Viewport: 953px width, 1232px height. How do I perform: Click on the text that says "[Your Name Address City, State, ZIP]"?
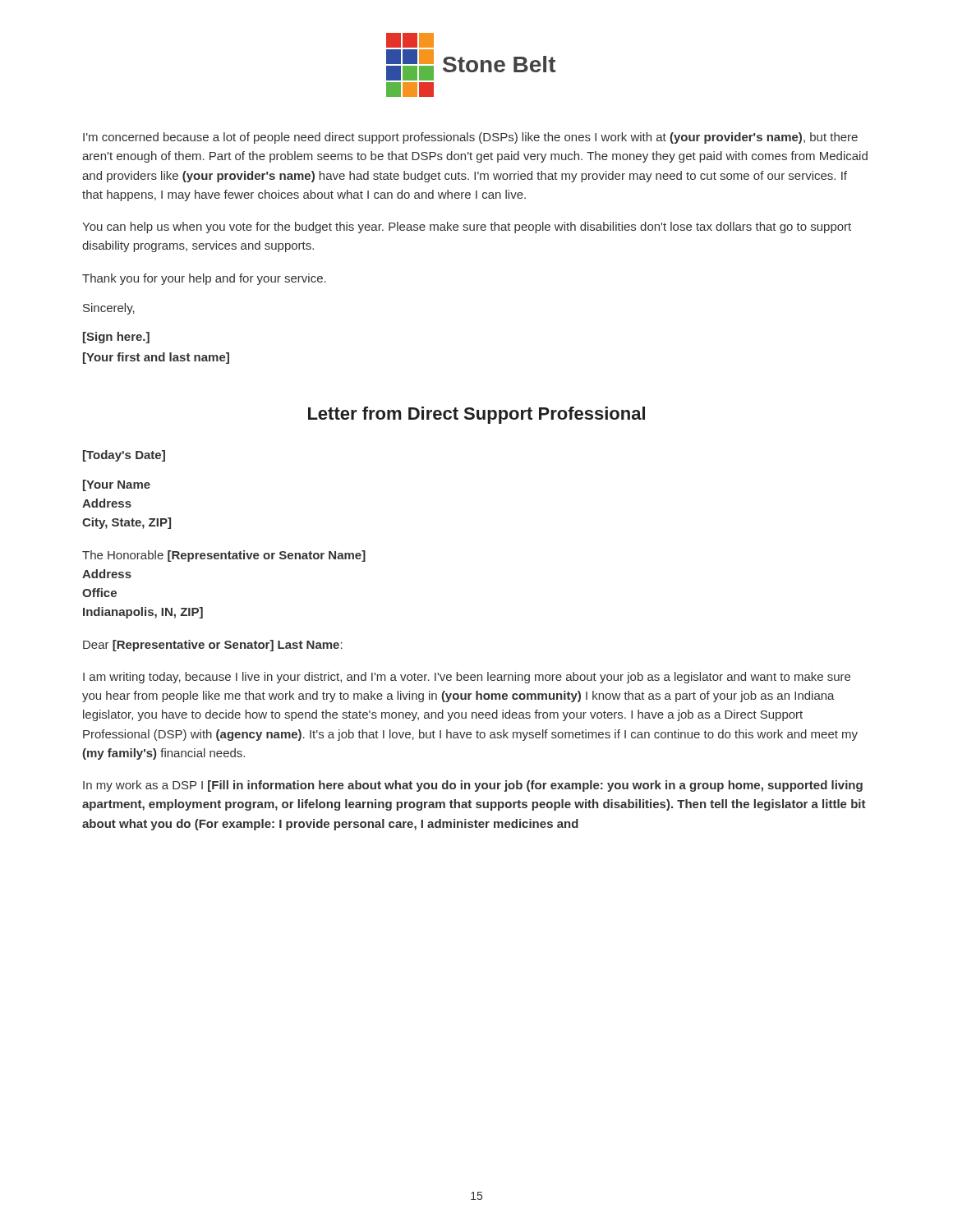coord(127,503)
